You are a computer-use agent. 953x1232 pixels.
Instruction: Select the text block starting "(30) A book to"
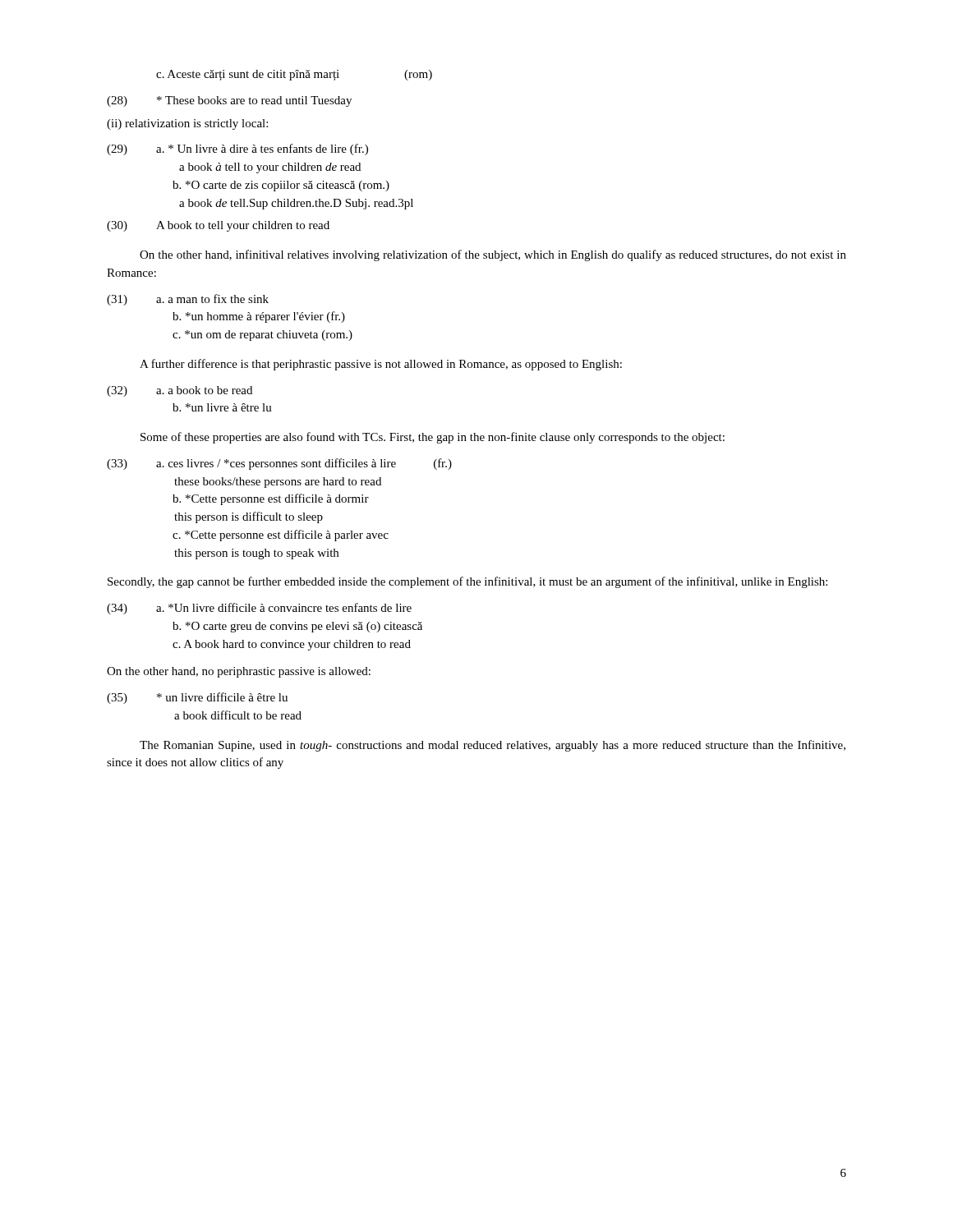(218, 226)
